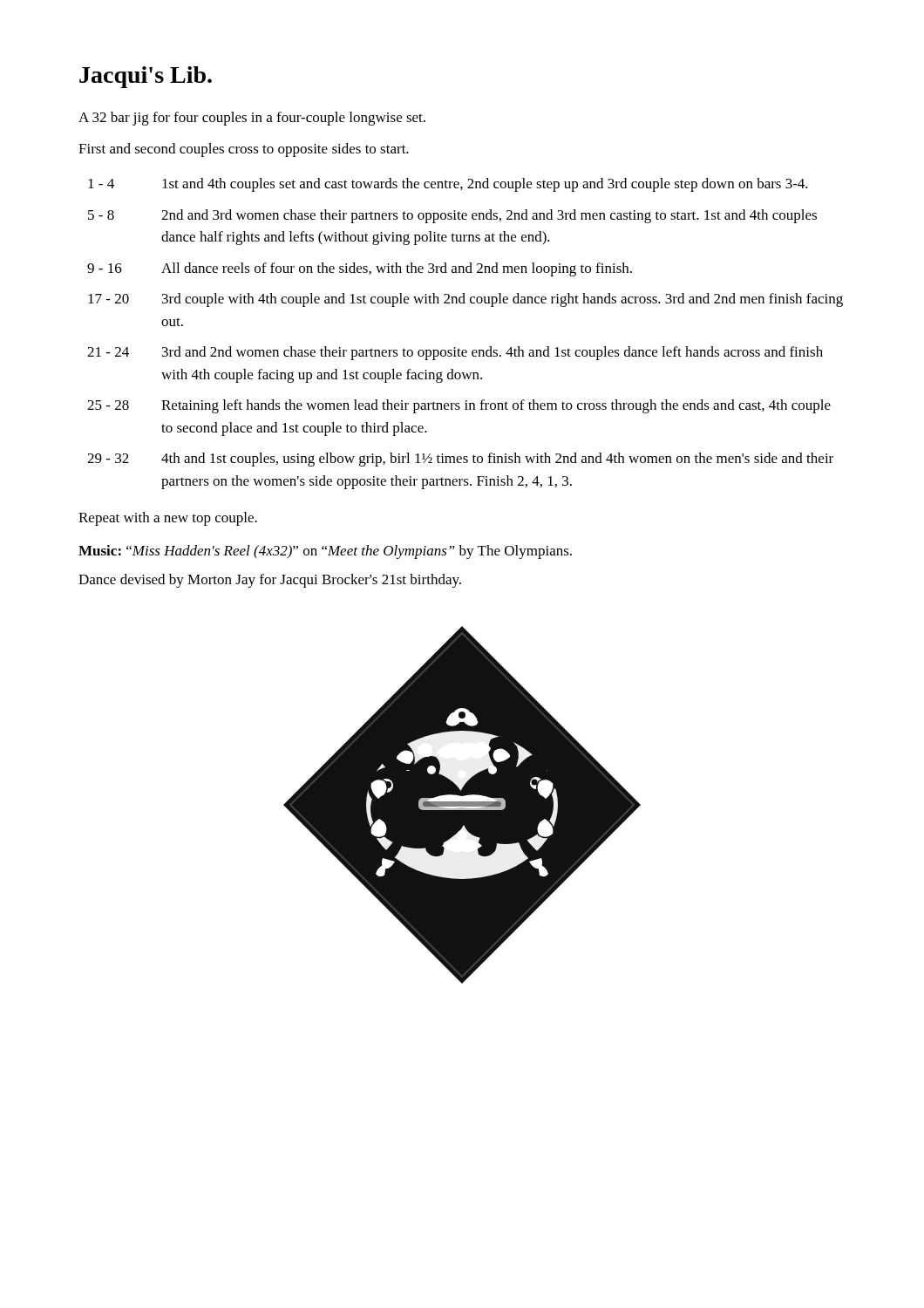Image resolution: width=924 pixels, height=1308 pixels.
Task: Locate the block starting "Repeat with a new"
Action: 168,518
